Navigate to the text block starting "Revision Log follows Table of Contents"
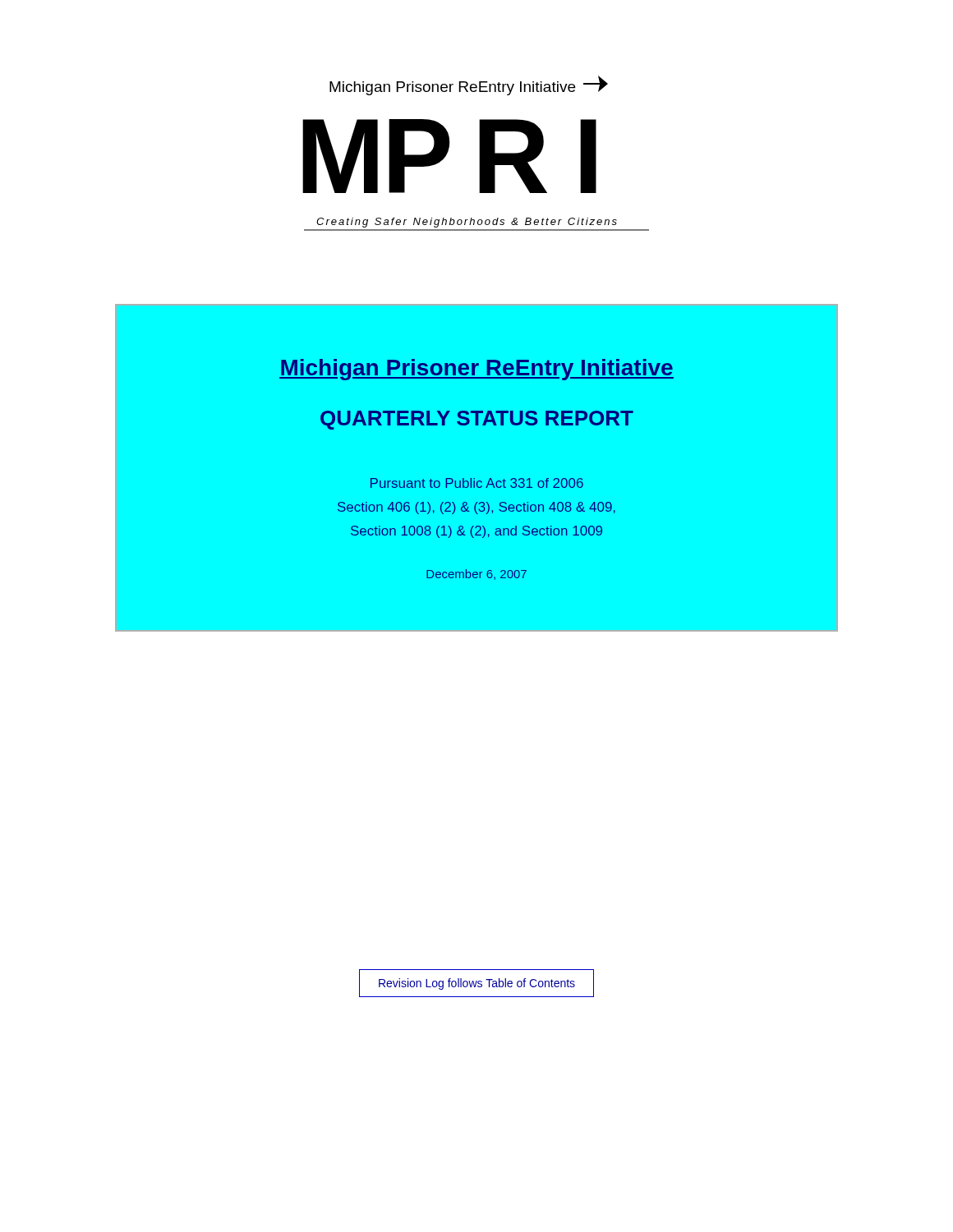Screen dimensions: 1232x953 tap(476, 983)
